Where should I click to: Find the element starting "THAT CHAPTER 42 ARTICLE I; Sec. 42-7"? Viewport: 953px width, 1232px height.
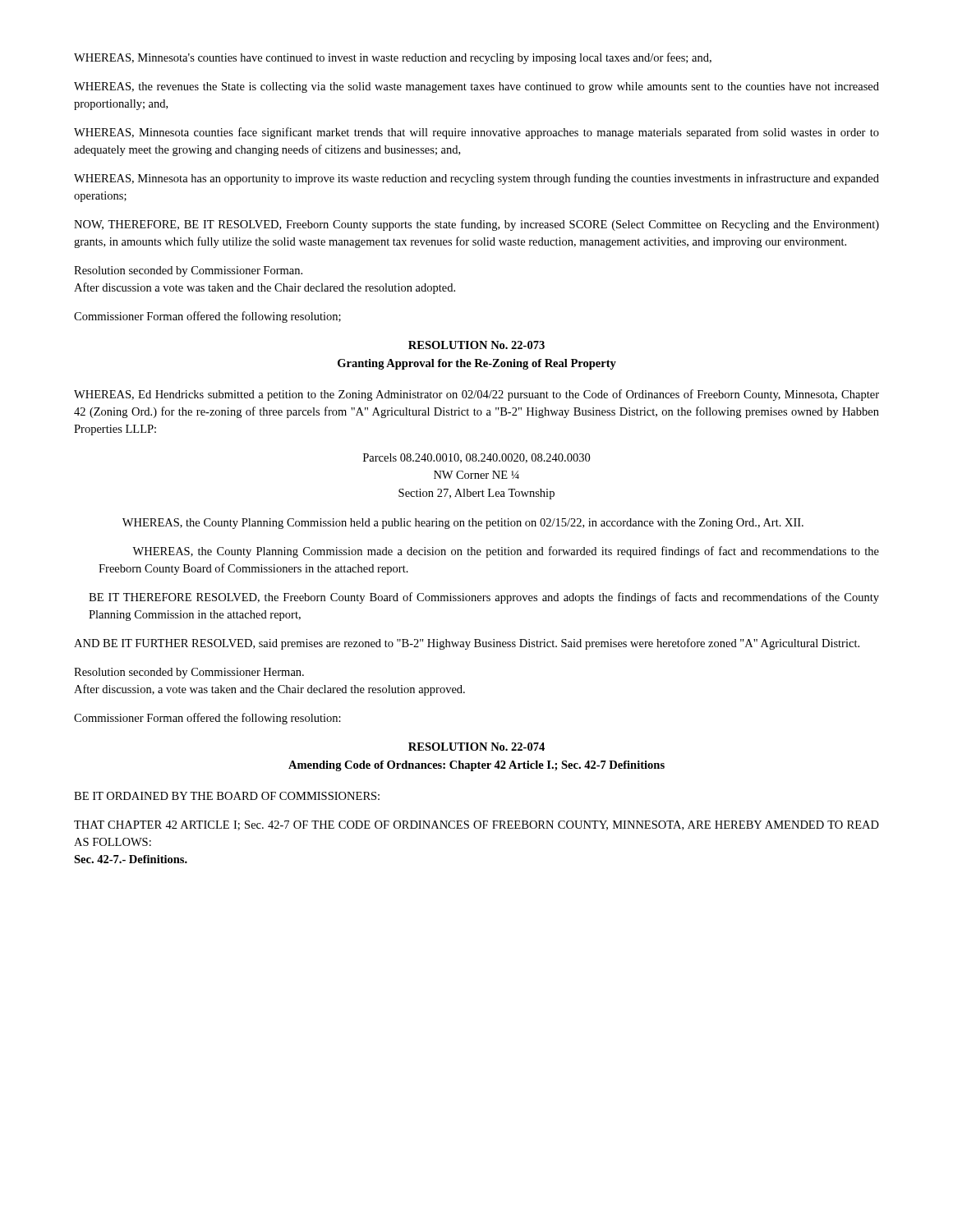pyautogui.click(x=476, y=825)
